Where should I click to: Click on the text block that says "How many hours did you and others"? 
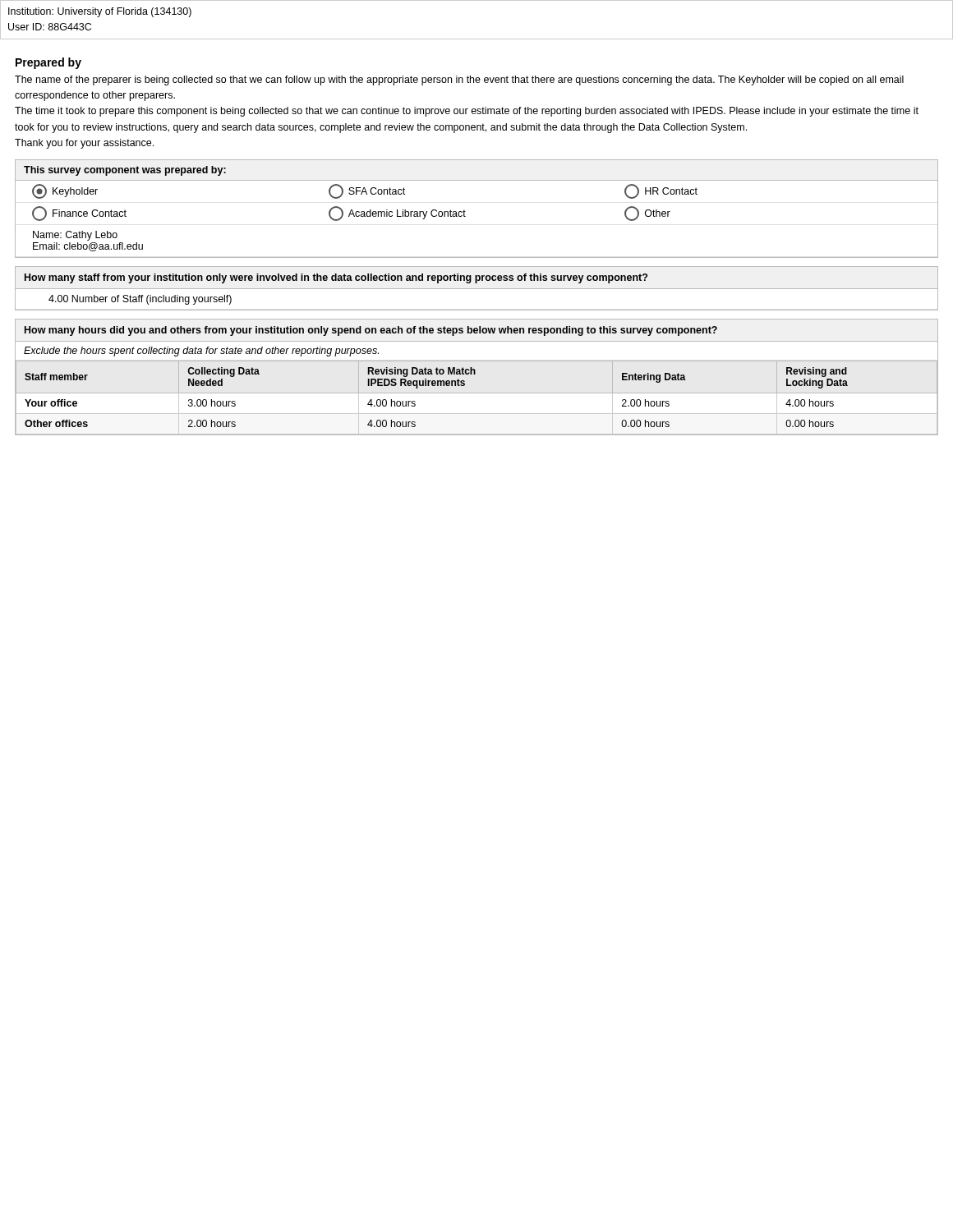coord(476,377)
